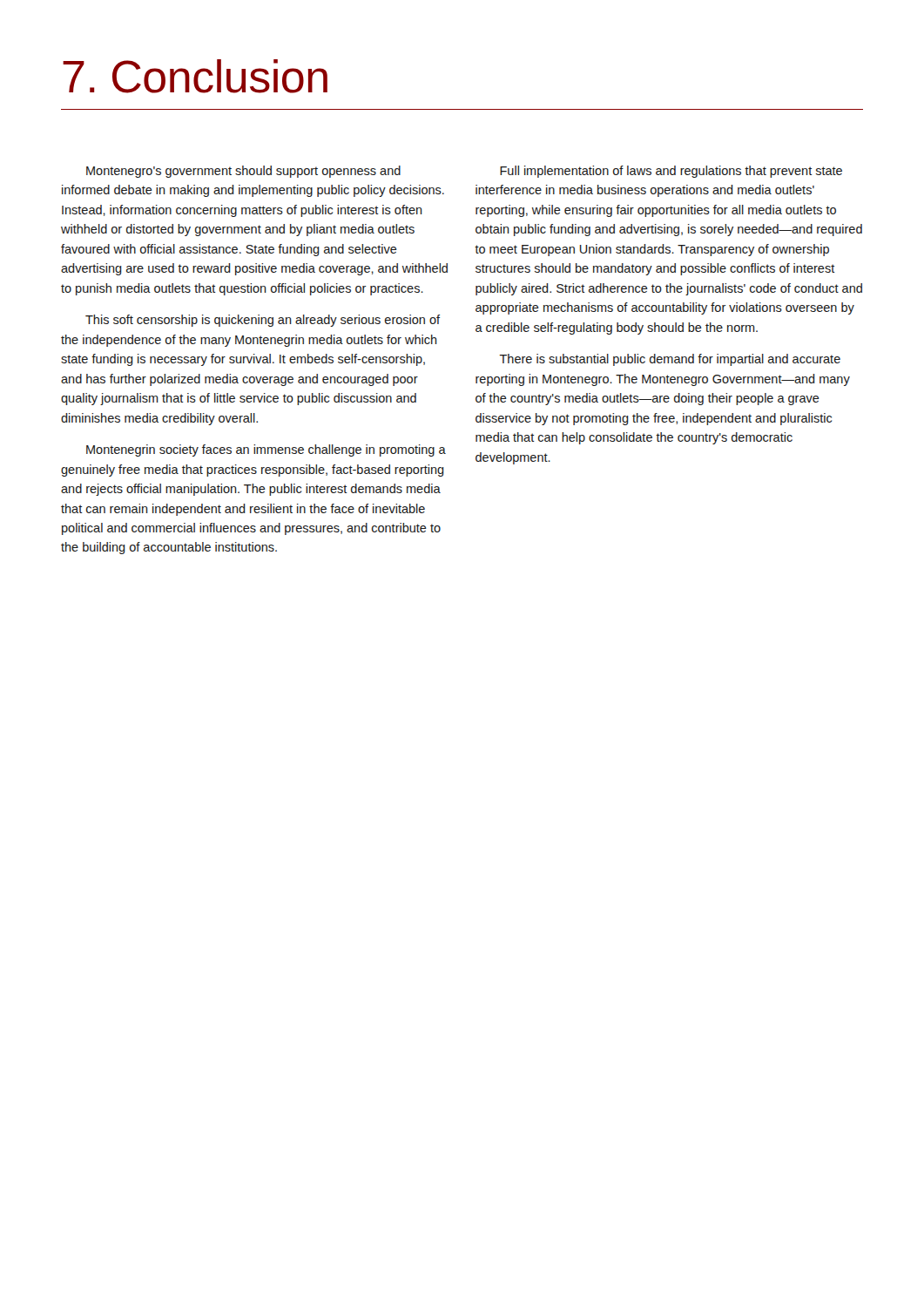
Task: Locate the text block containing "Full implementation of laws and regulations that prevent"
Action: point(669,314)
